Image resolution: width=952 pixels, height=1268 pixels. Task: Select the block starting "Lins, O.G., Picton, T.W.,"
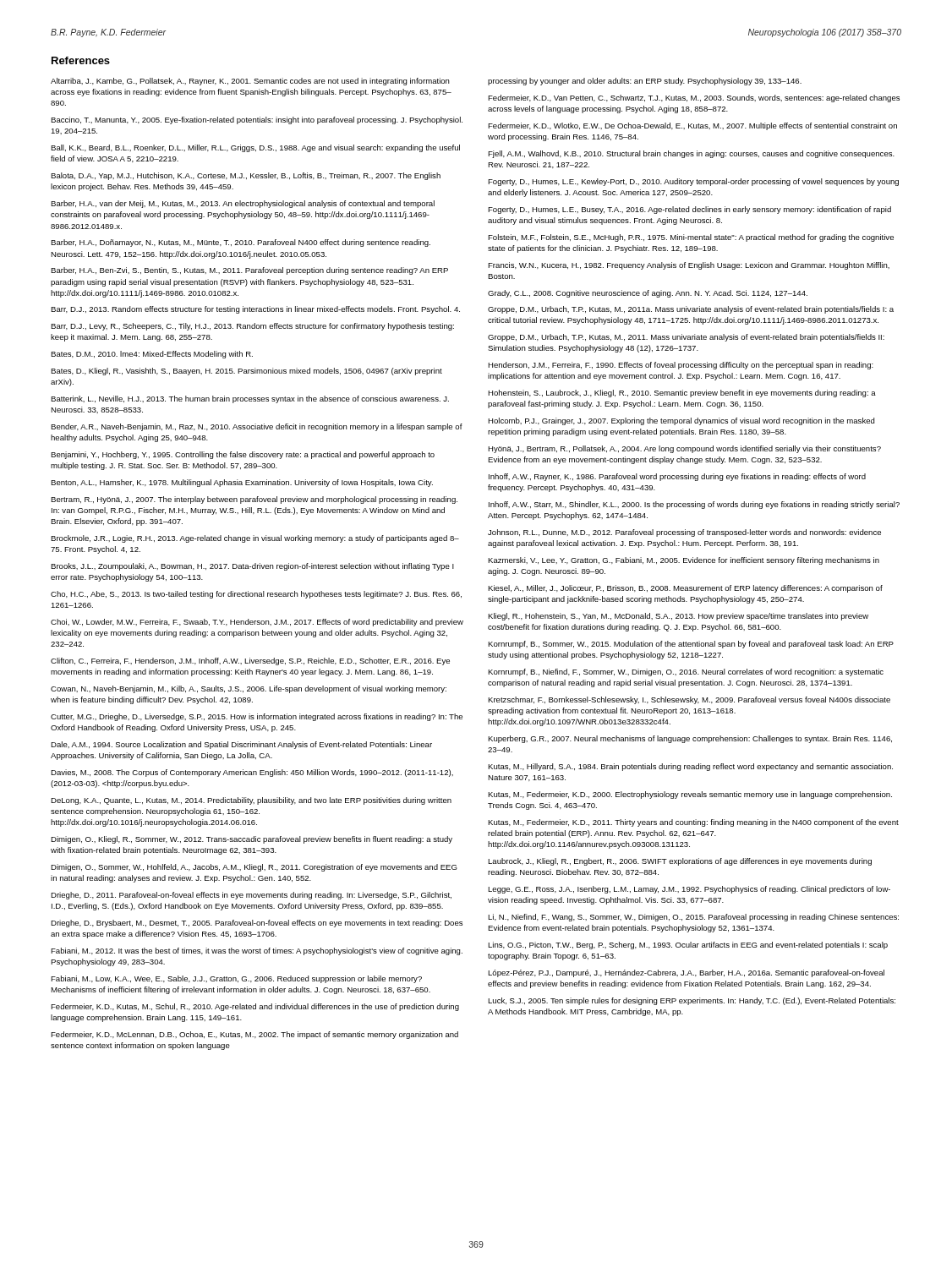[x=688, y=950]
